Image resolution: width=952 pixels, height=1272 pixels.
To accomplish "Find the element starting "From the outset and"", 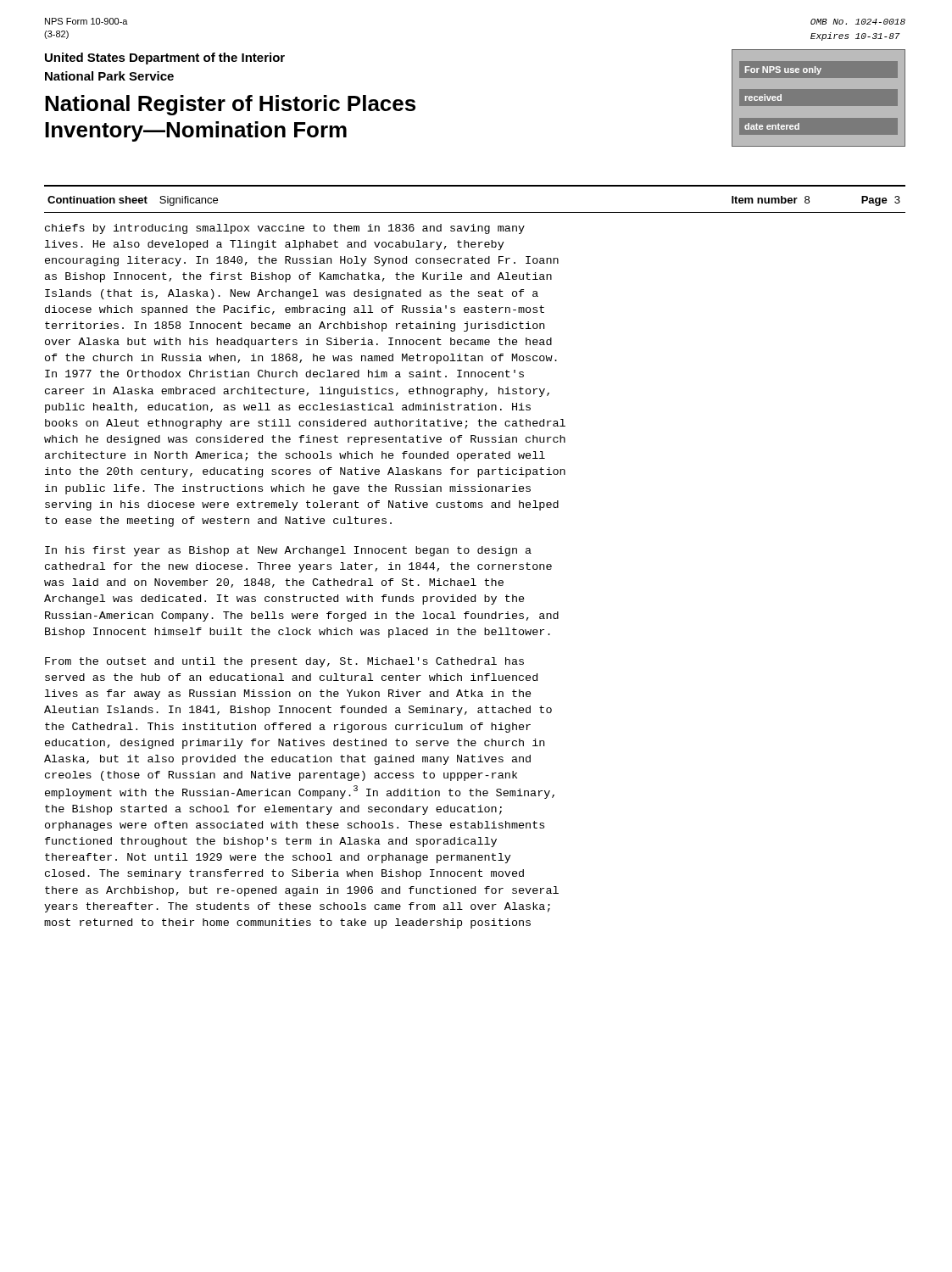I will pos(302,792).
